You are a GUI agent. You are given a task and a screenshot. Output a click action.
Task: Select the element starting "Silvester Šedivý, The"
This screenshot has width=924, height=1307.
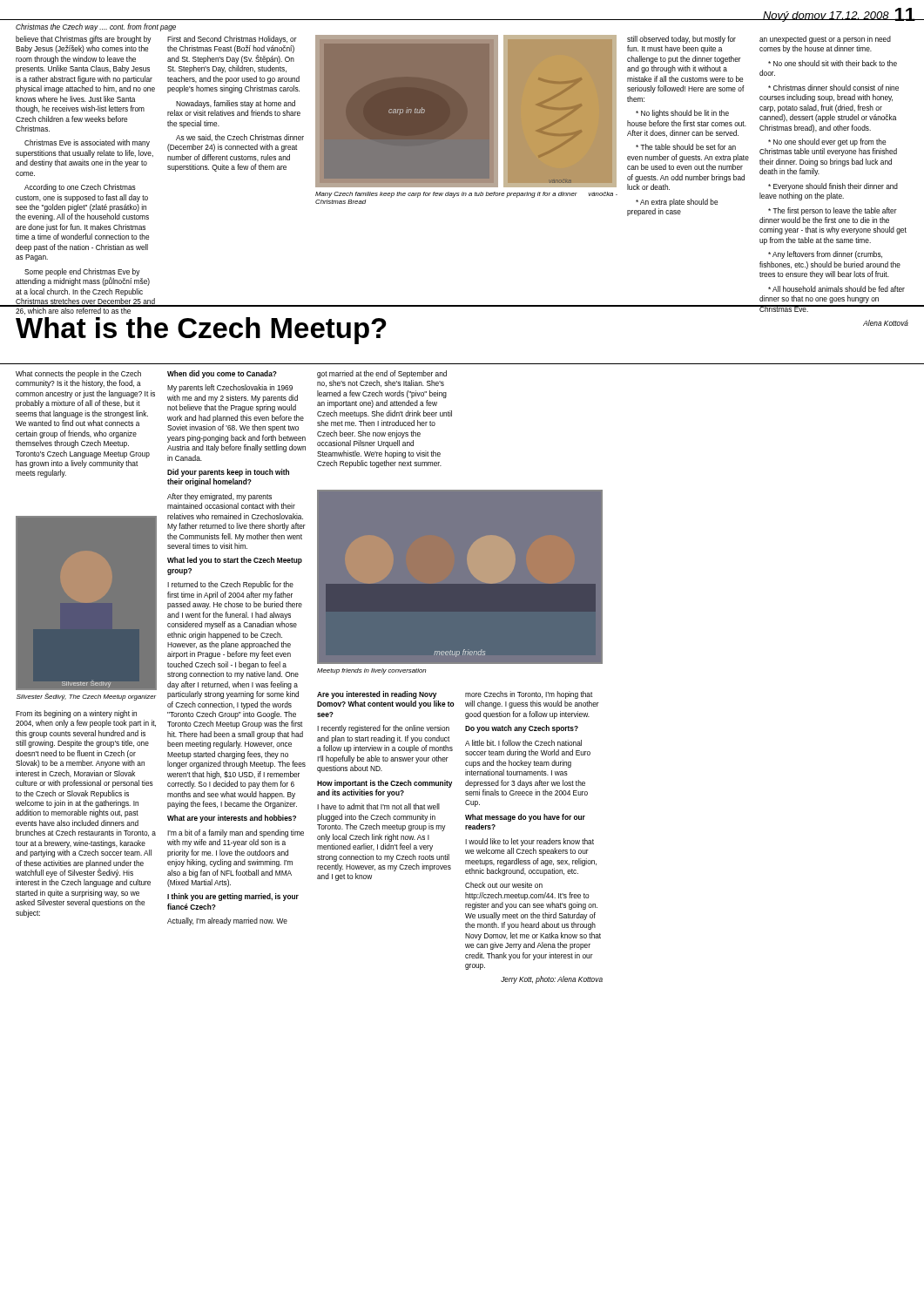click(x=86, y=697)
